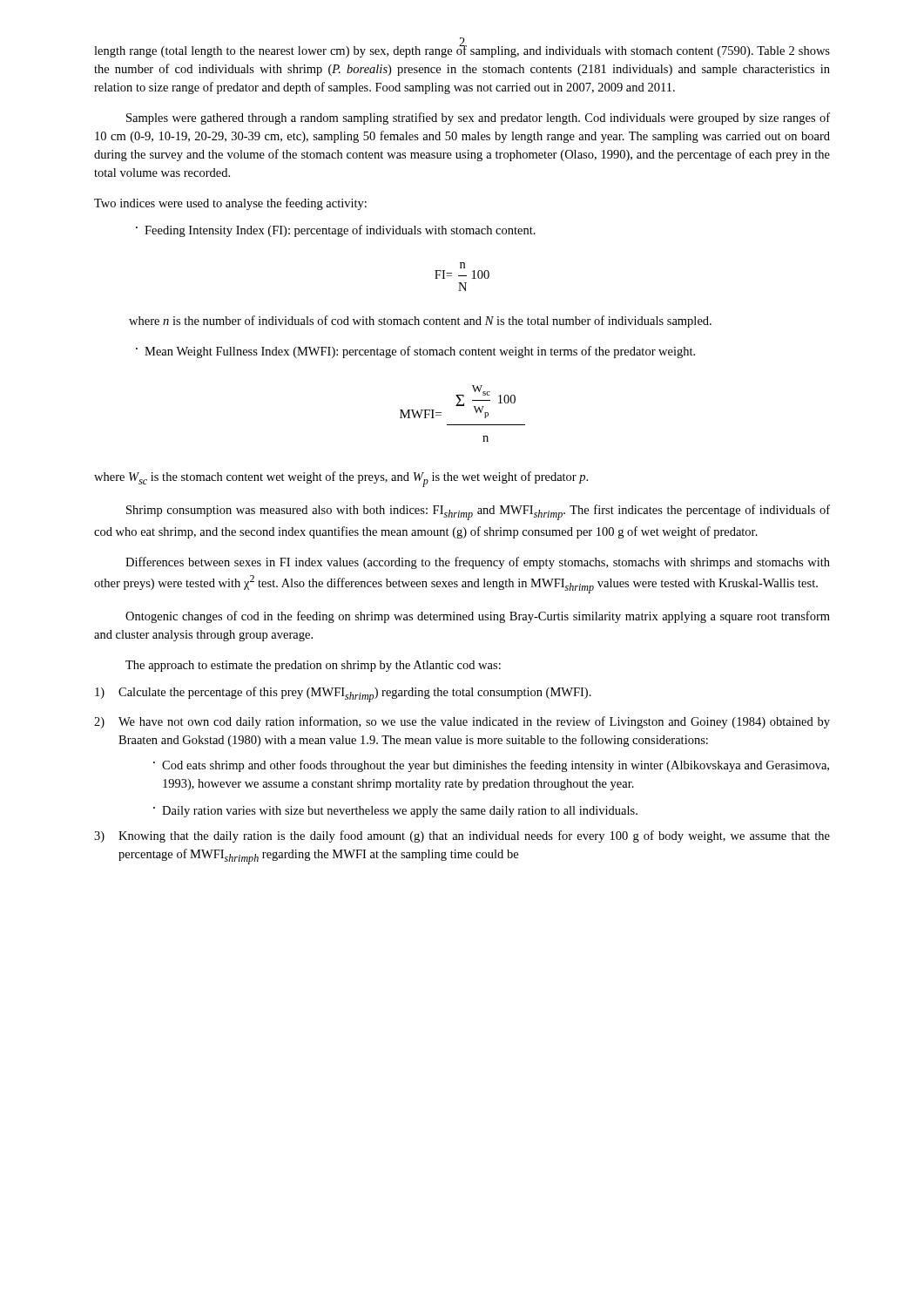
Task: Click on the text block with the text "length range (total length to the nearest"
Action: click(x=462, y=69)
